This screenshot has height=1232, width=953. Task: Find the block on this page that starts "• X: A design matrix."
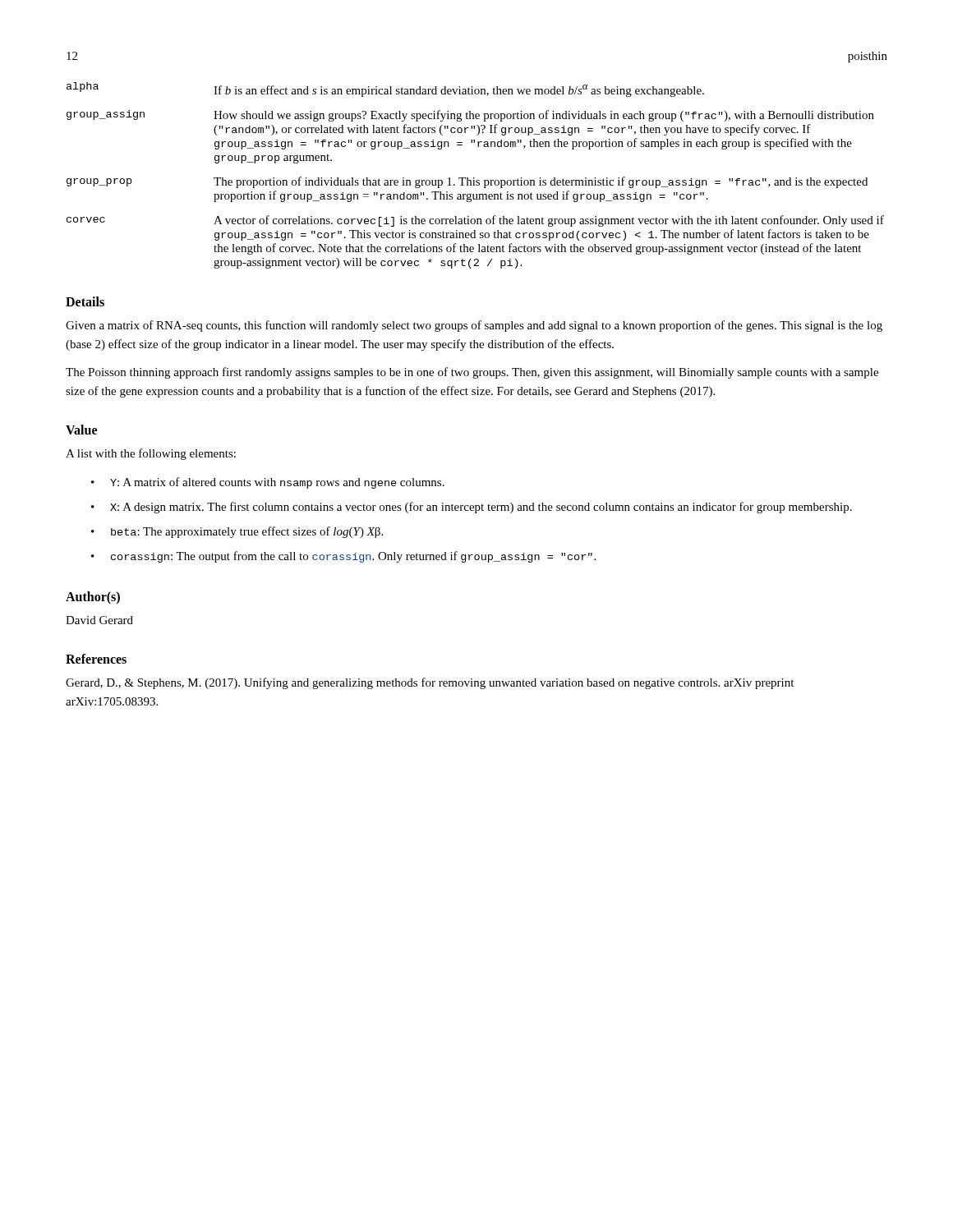(x=471, y=507)
